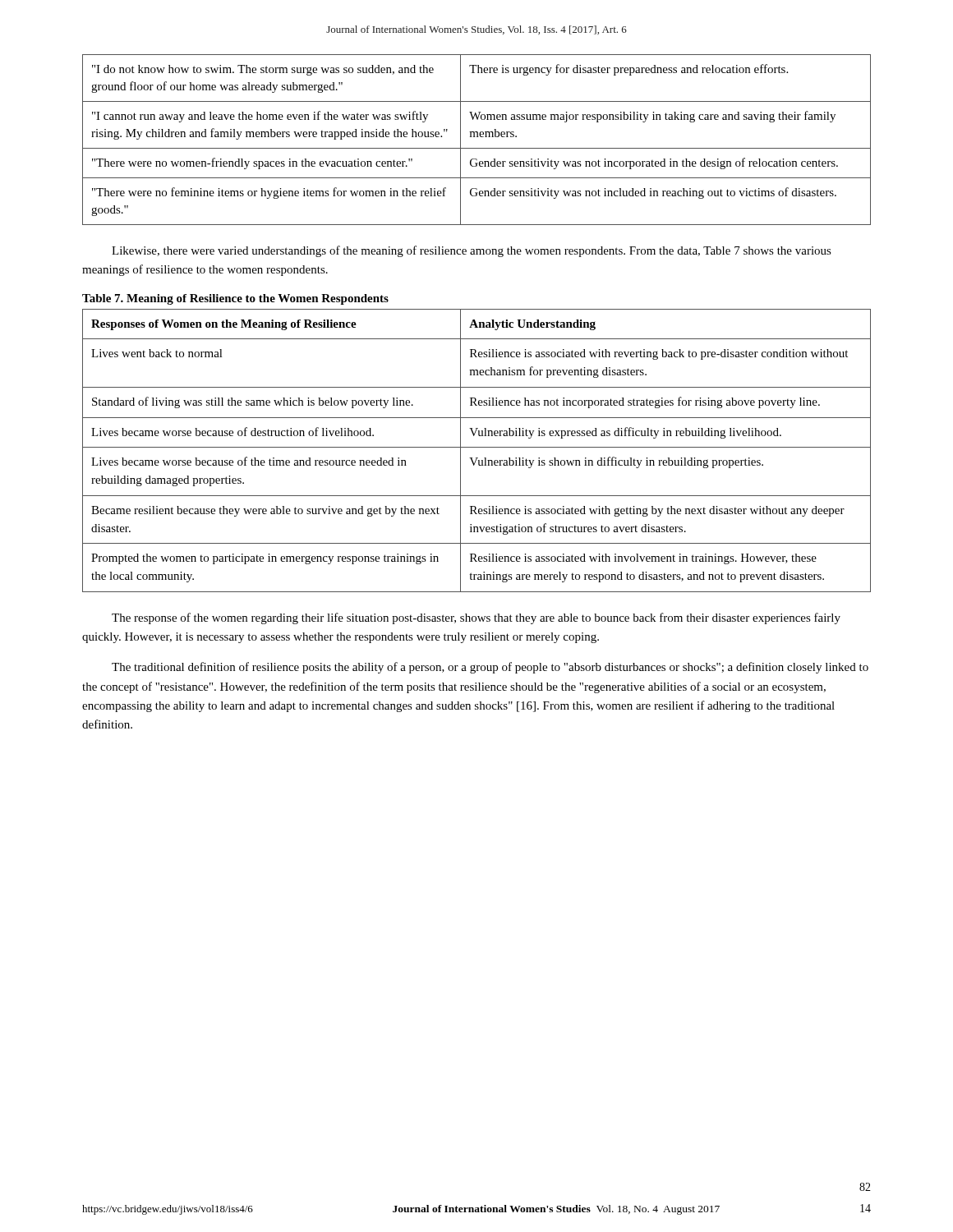
Task: Click on the text block that says "Likewise, there were varied understandings of the"
Action: (457, 260)
